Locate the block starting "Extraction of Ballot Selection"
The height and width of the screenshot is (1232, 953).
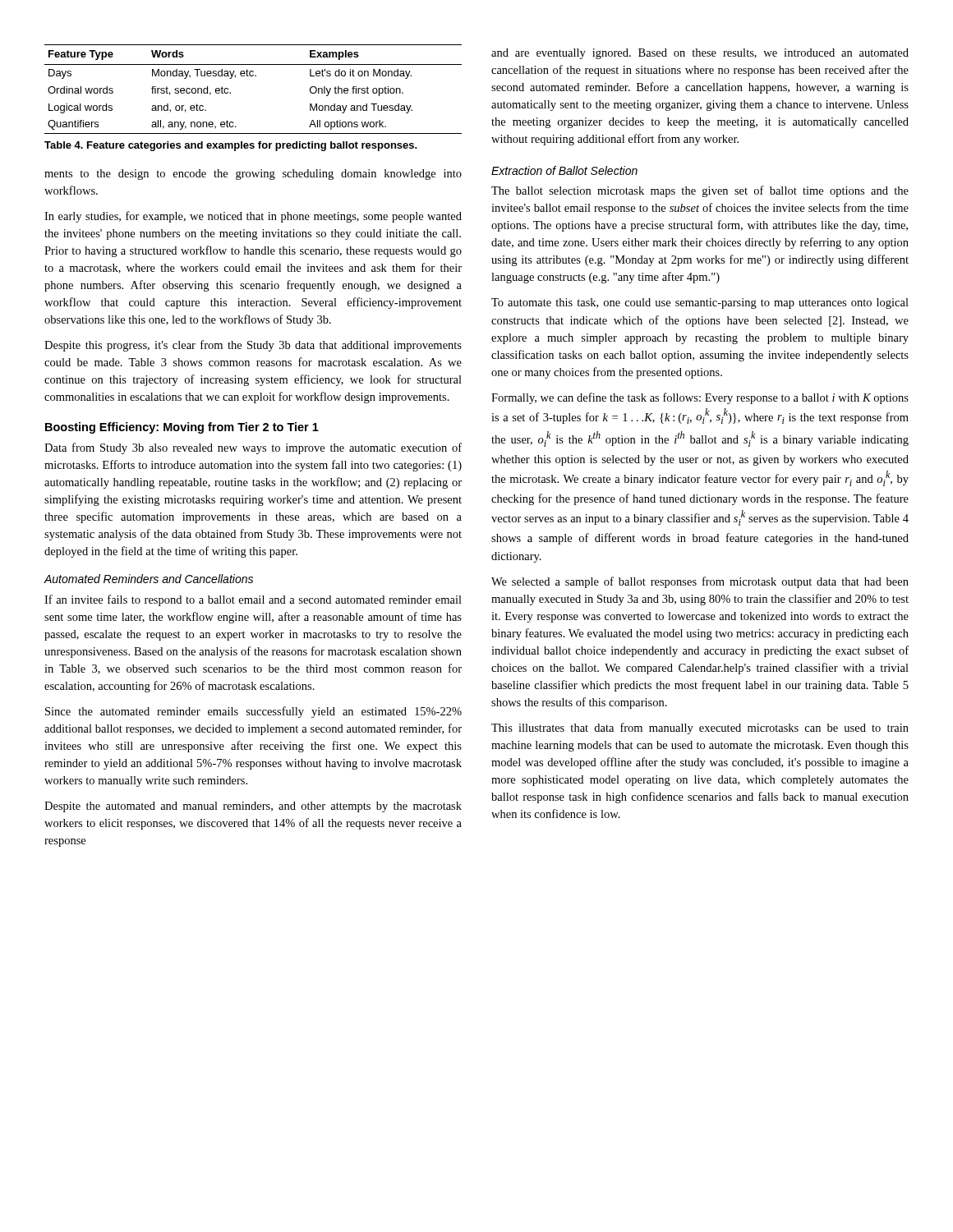pyautogui.click(x=565, y=171)
